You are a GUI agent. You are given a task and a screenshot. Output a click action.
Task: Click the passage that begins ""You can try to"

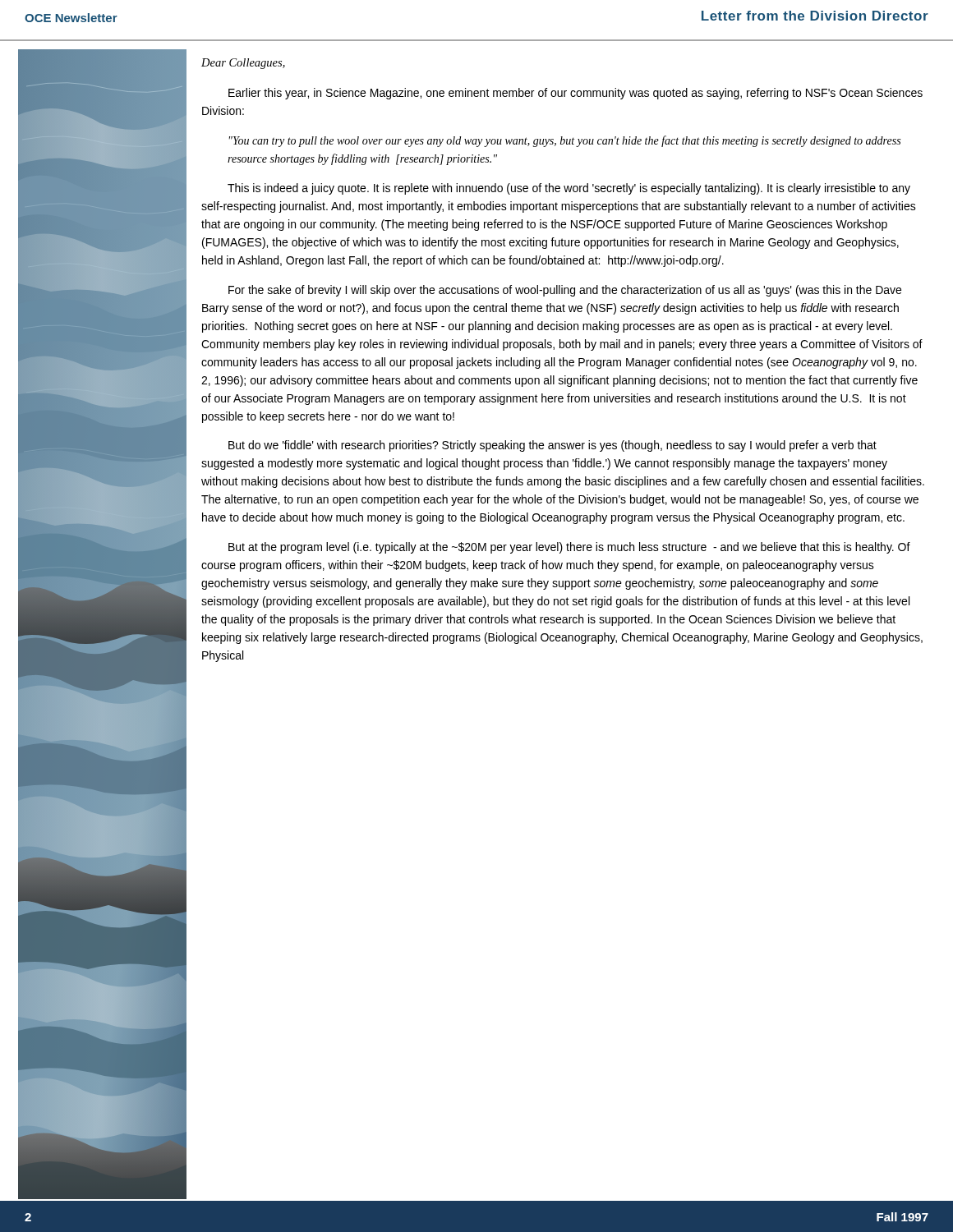click(x=564, y=150)
